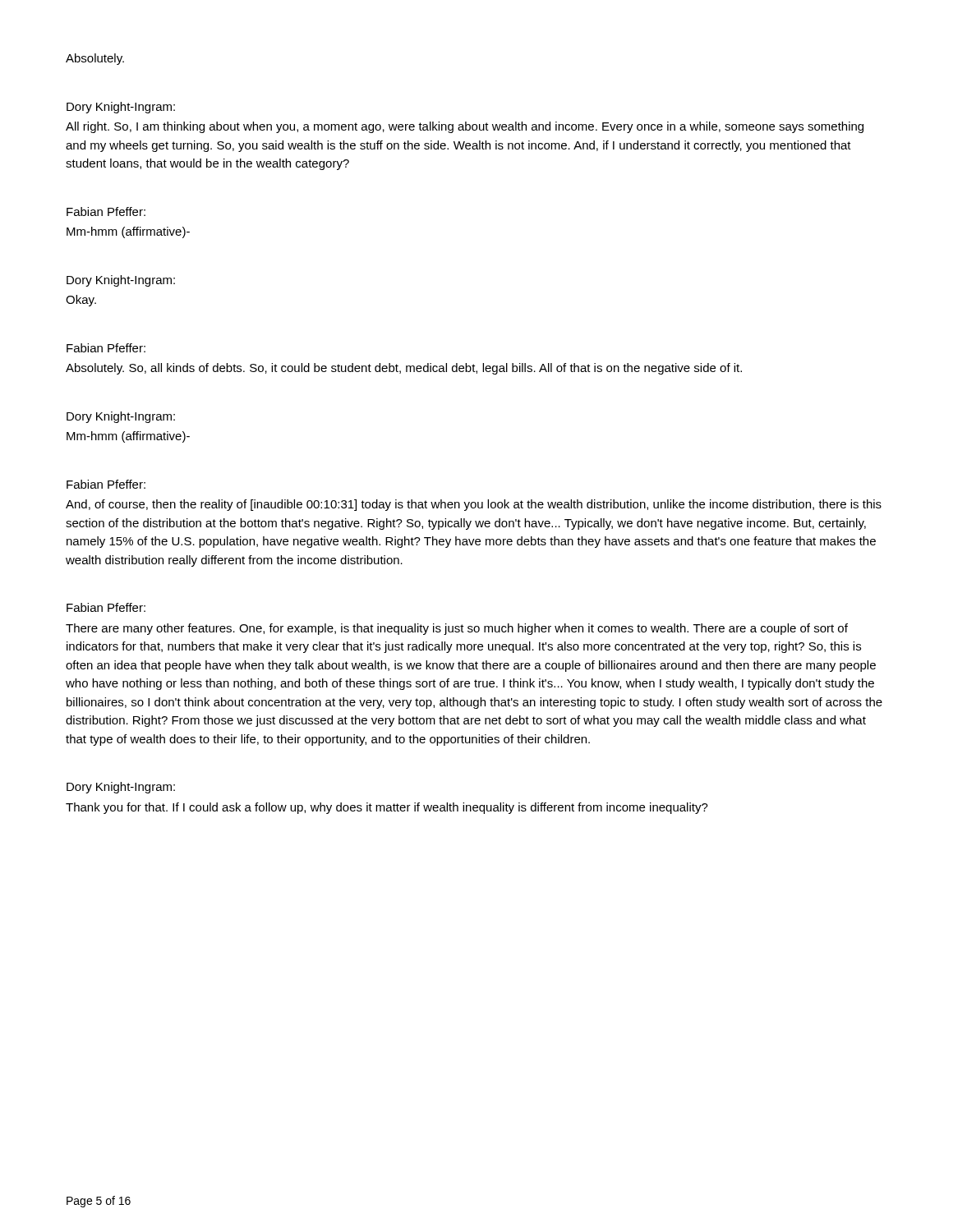The width and height of the screenshot is (953, 1232).
Task: Locate the block of text that opens with "Dory Knight-Ingram: Thank you for that. If"
Action: (476, 797)
